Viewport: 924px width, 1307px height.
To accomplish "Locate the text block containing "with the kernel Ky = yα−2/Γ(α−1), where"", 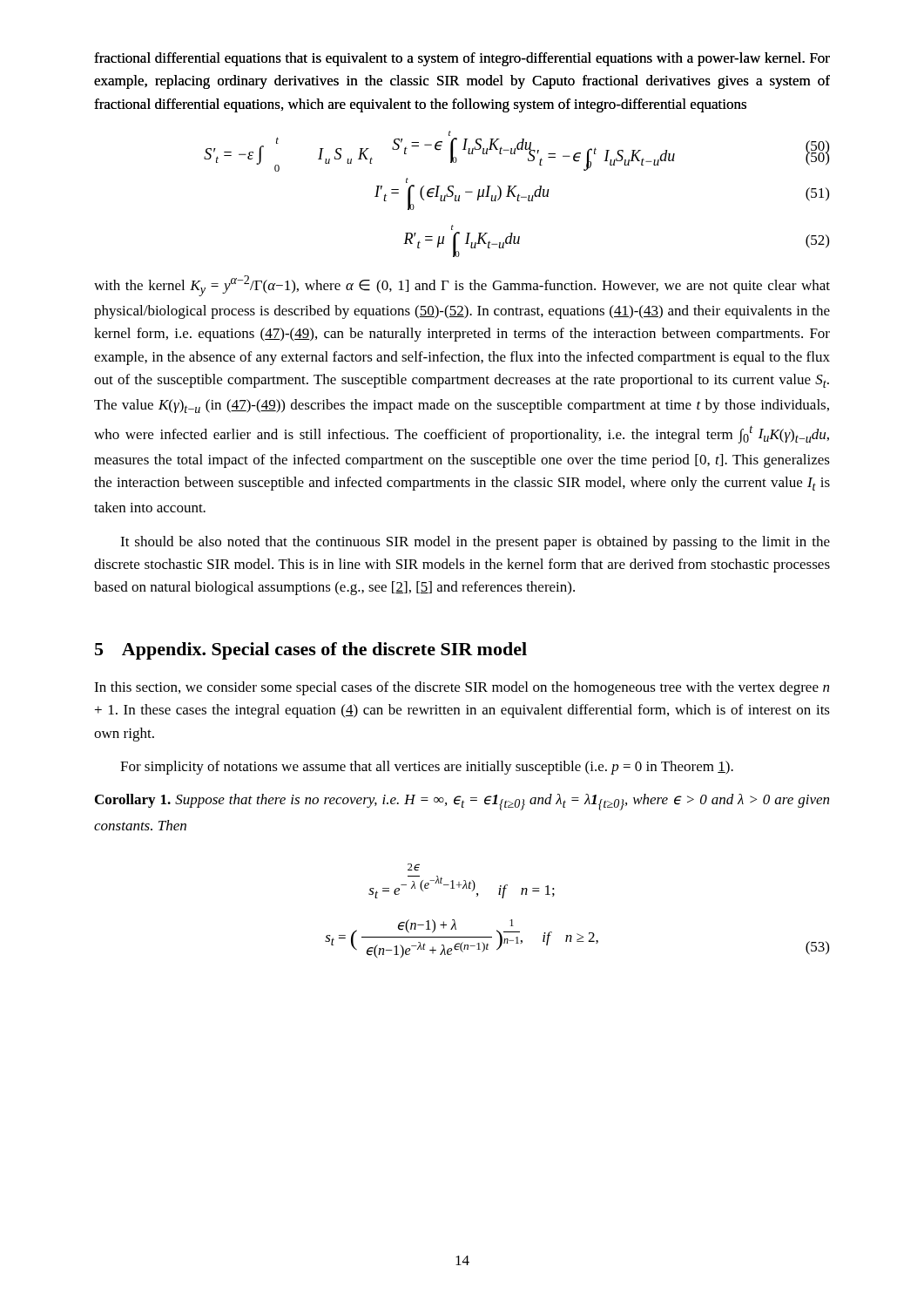I will pyautogui.click(x=462, y=395).
